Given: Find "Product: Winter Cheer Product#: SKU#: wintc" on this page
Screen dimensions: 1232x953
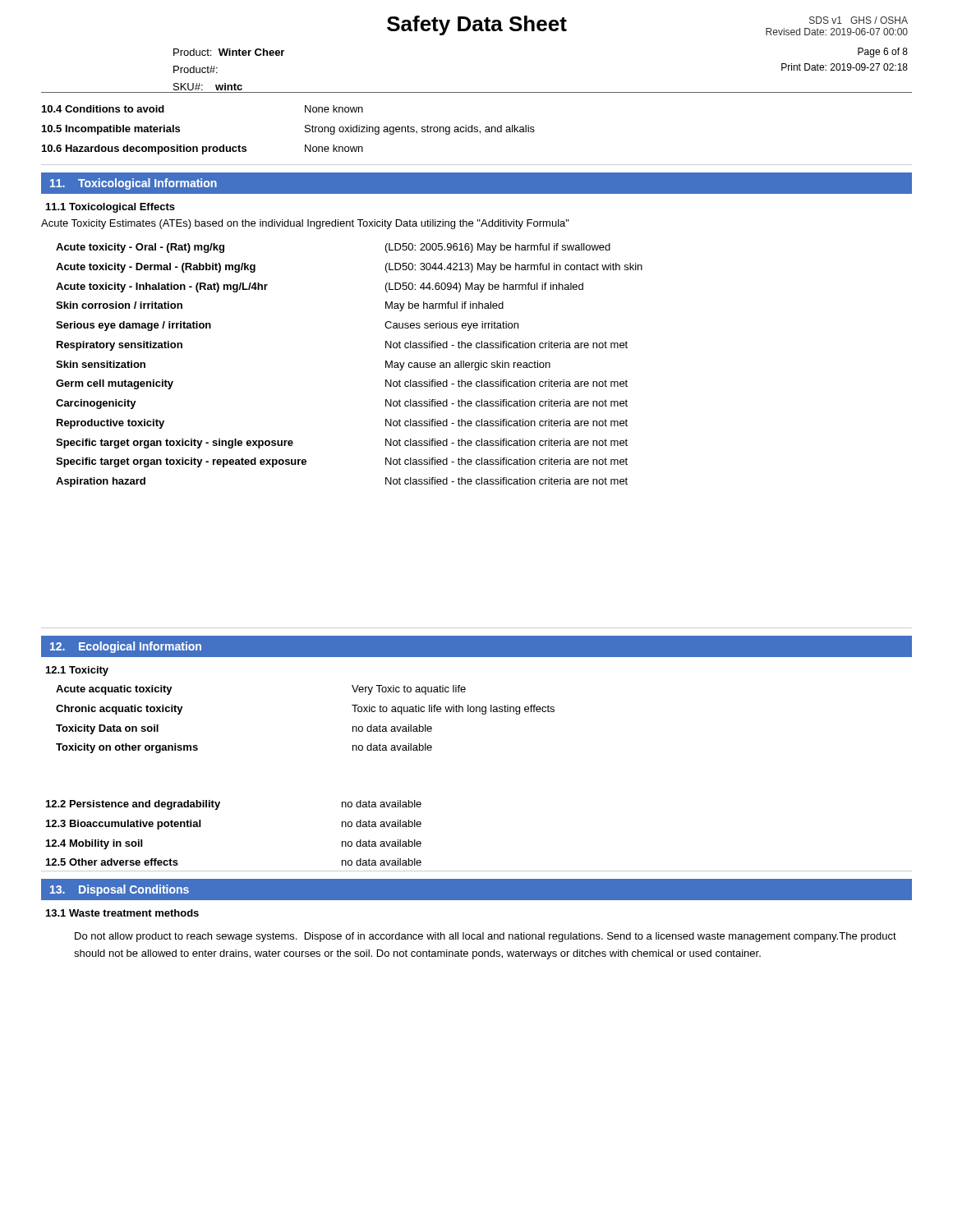Looking at the screenshot, I should pos(229,52).
